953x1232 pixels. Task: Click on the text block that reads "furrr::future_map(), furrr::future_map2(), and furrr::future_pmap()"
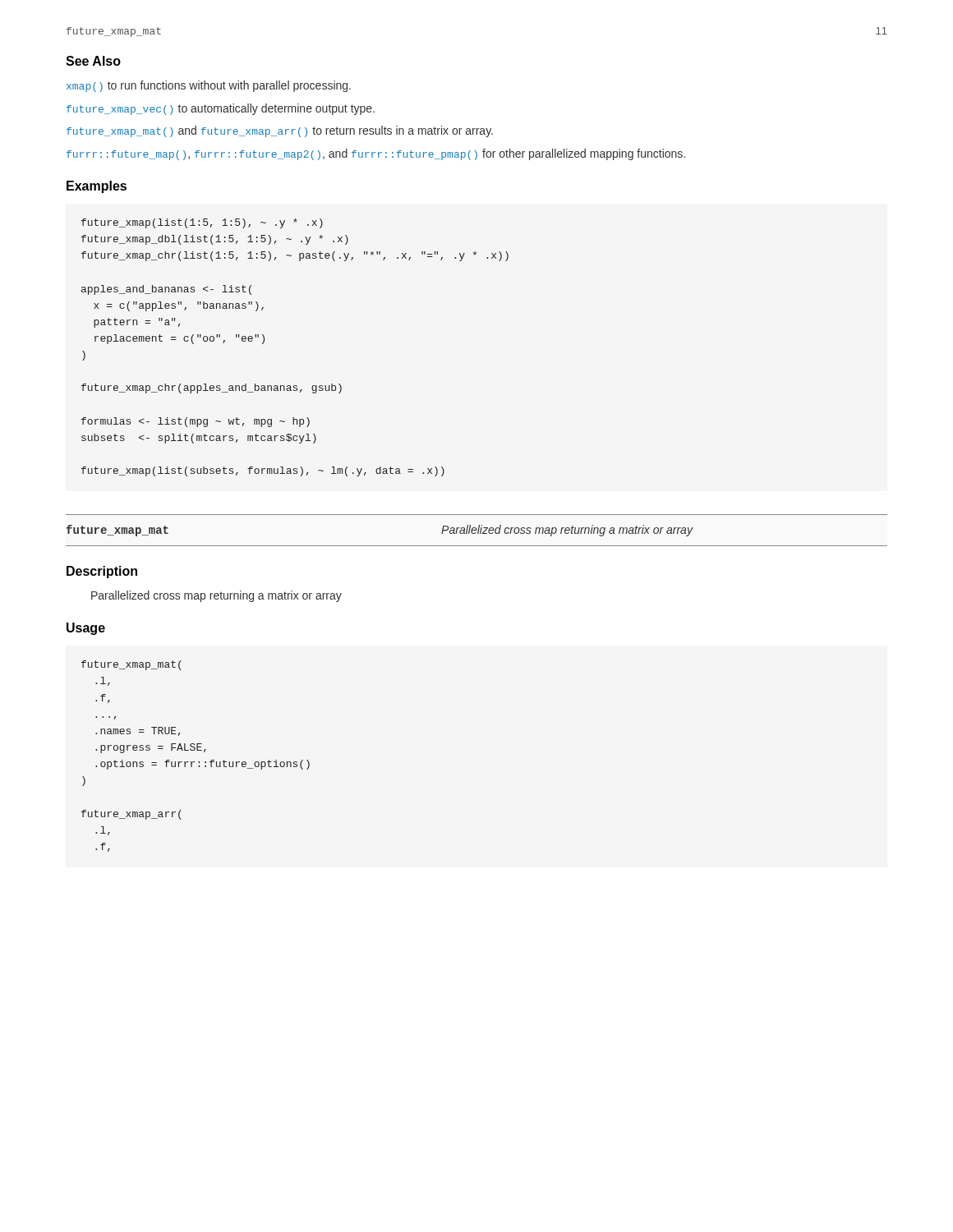pyautogui.click(x=376, y=154)
